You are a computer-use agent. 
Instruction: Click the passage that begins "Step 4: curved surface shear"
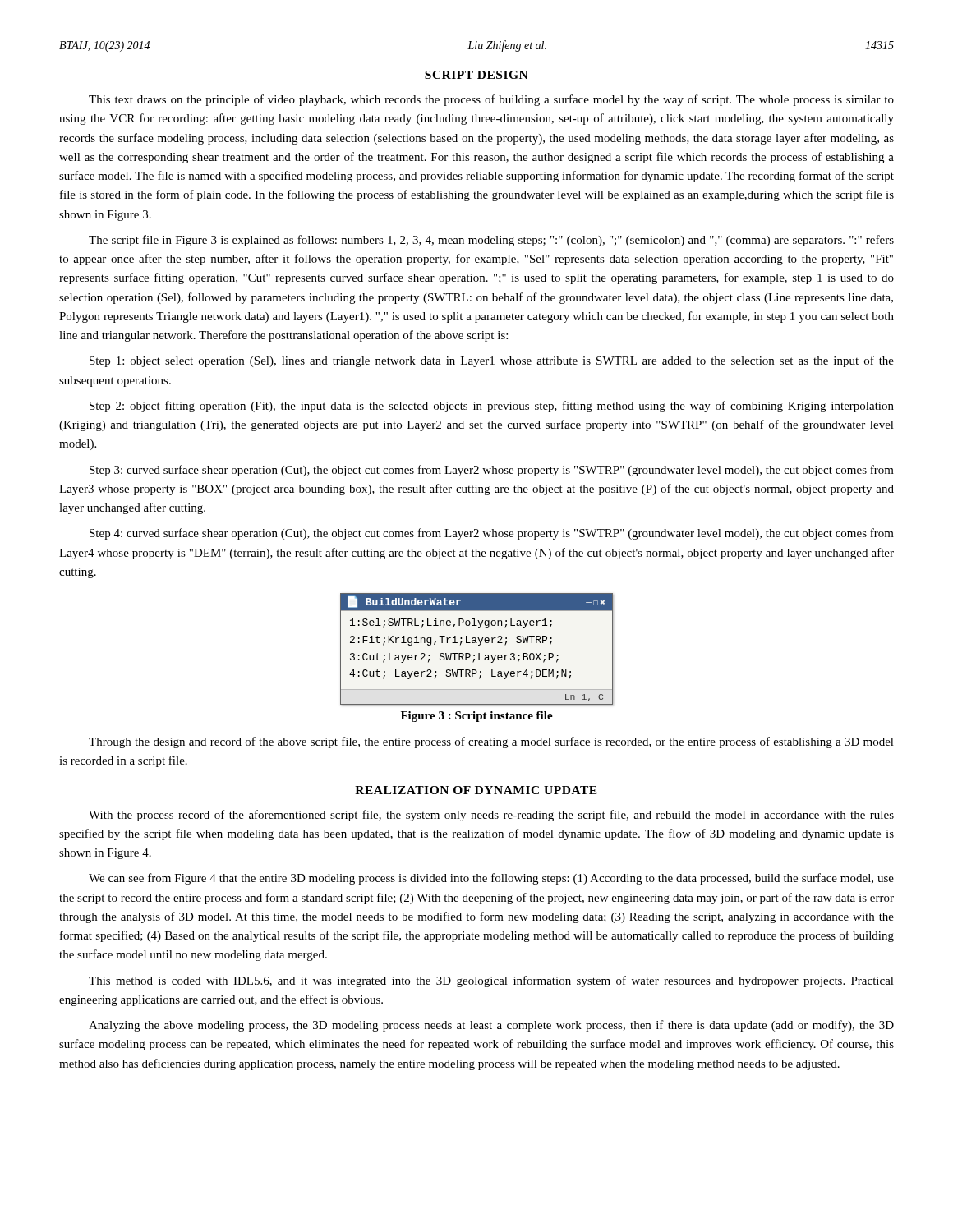(476, 552)
